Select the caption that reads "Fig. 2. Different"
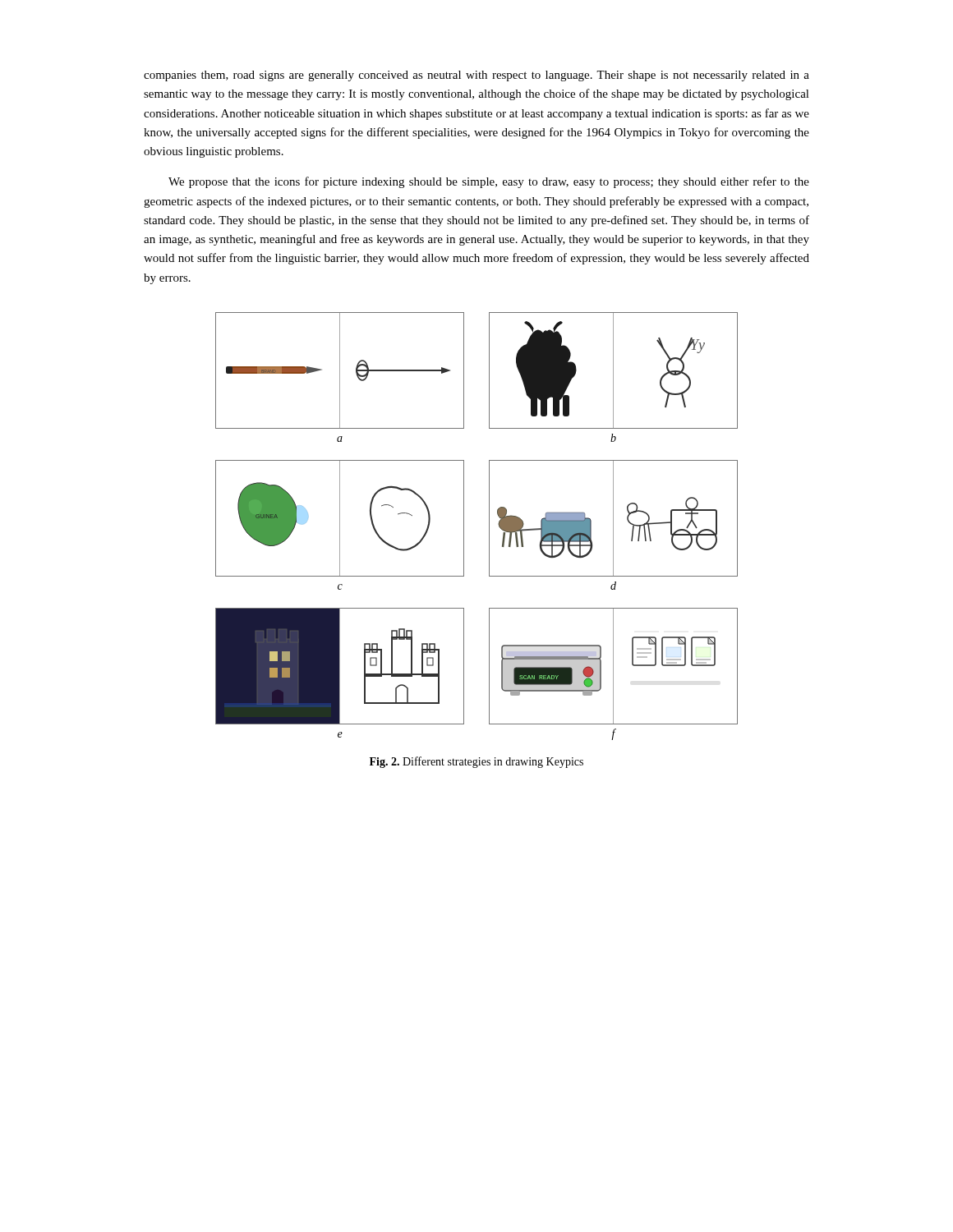The width and height of the screenshot is (953, 1232). coord(476,762)
